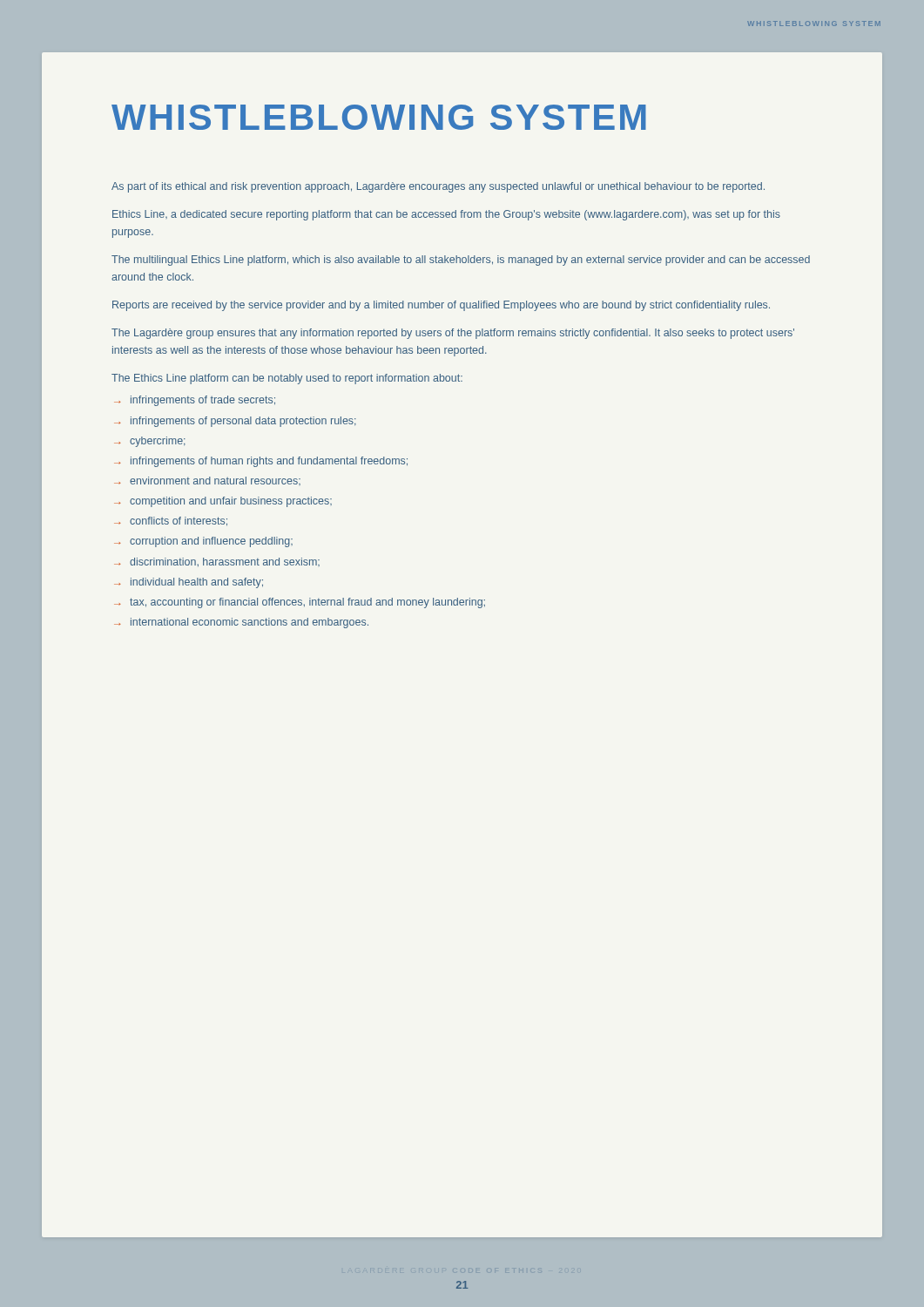This screenshot has width=924, height=1307.
Task: Find the text block with the text "As part of its ethical and risk prevention"
Action: coord(439,186)
